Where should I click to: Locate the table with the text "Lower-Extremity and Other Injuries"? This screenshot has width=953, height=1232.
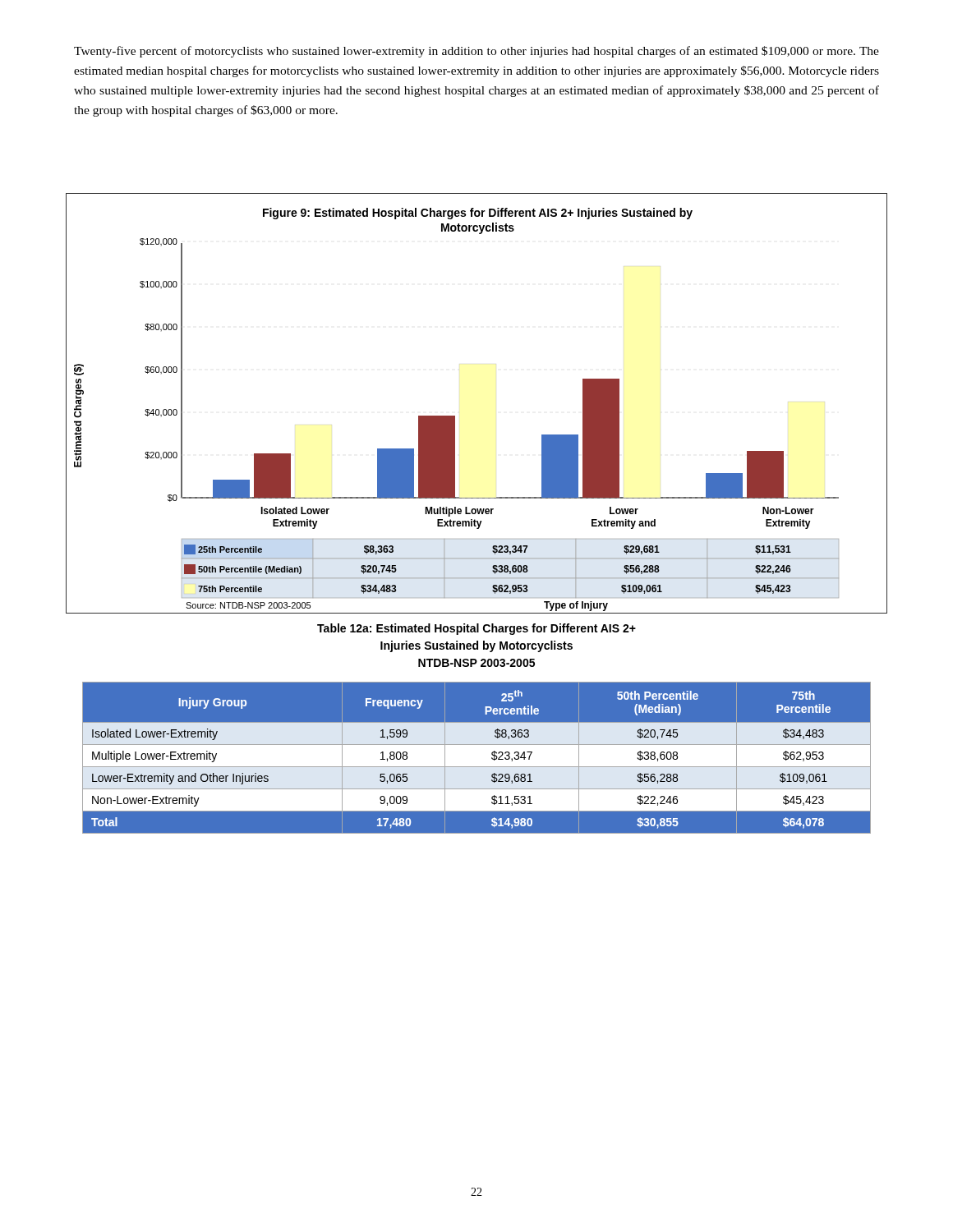(476, 757)
